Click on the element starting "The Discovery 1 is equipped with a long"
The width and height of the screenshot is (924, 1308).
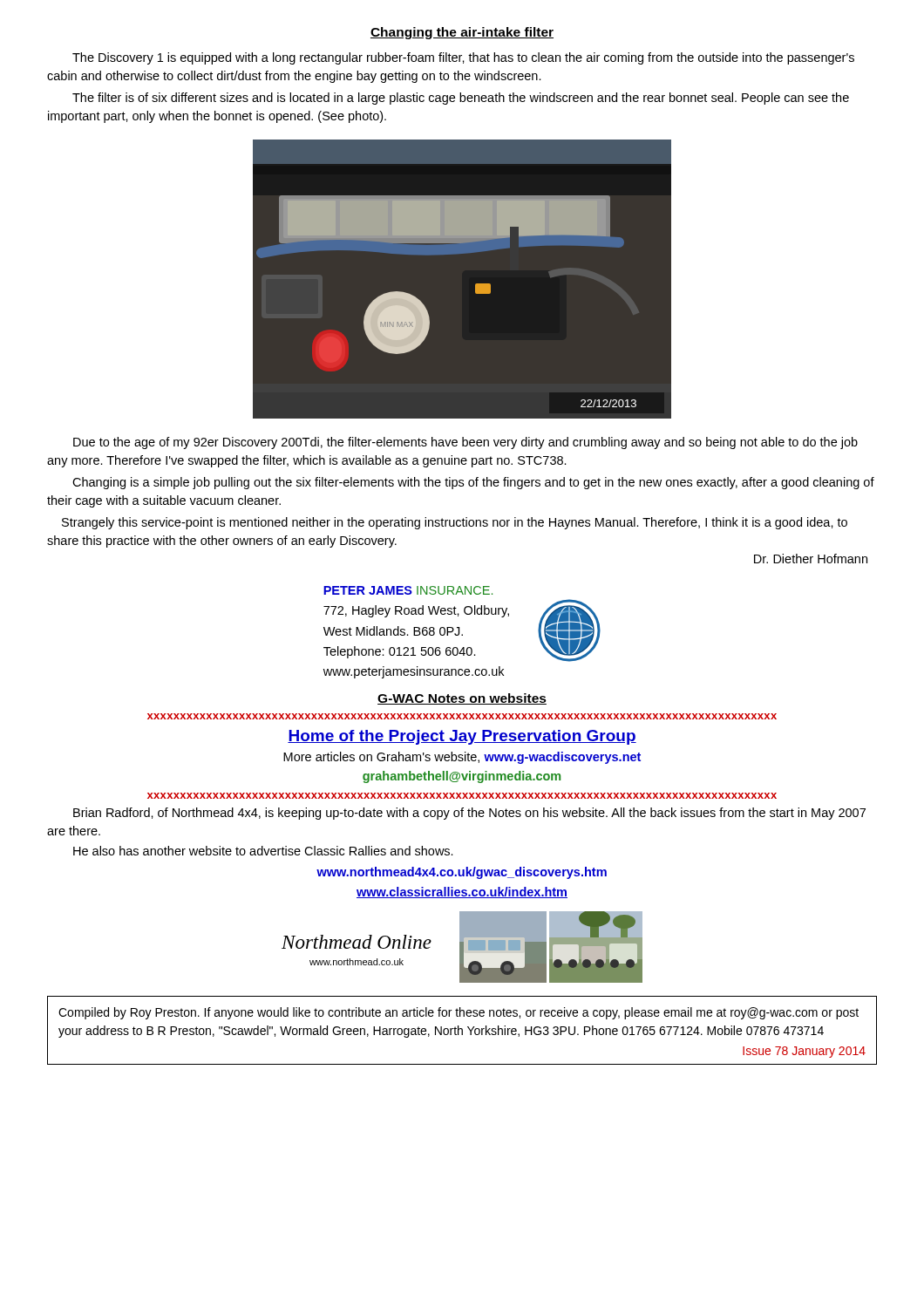pyautogui.click(x=451, y=67)
